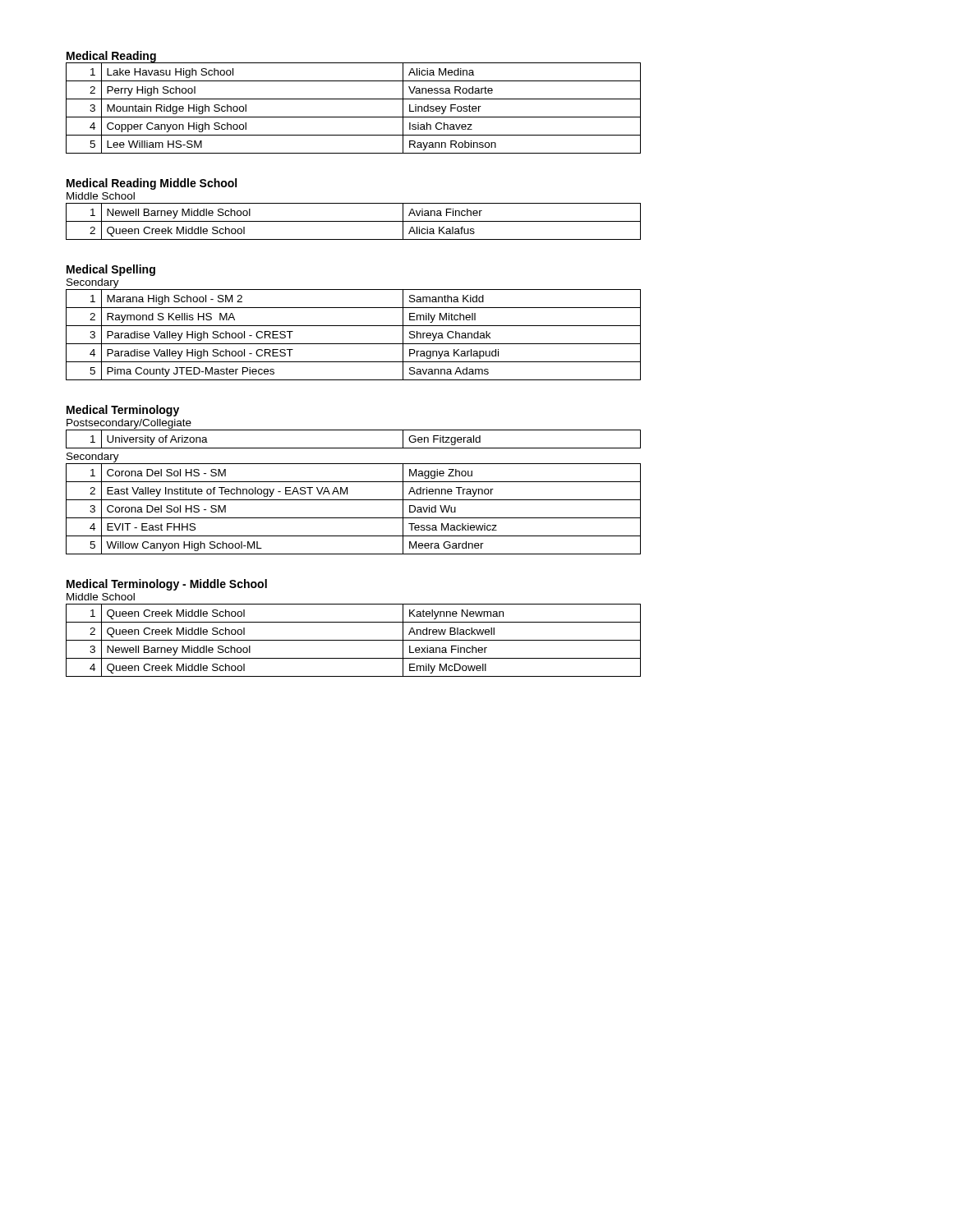The width and height of the screenshot is (953, 1232).
Task: Click on the table containing "Andrew Blackwell"
Action: click(476, 640)
